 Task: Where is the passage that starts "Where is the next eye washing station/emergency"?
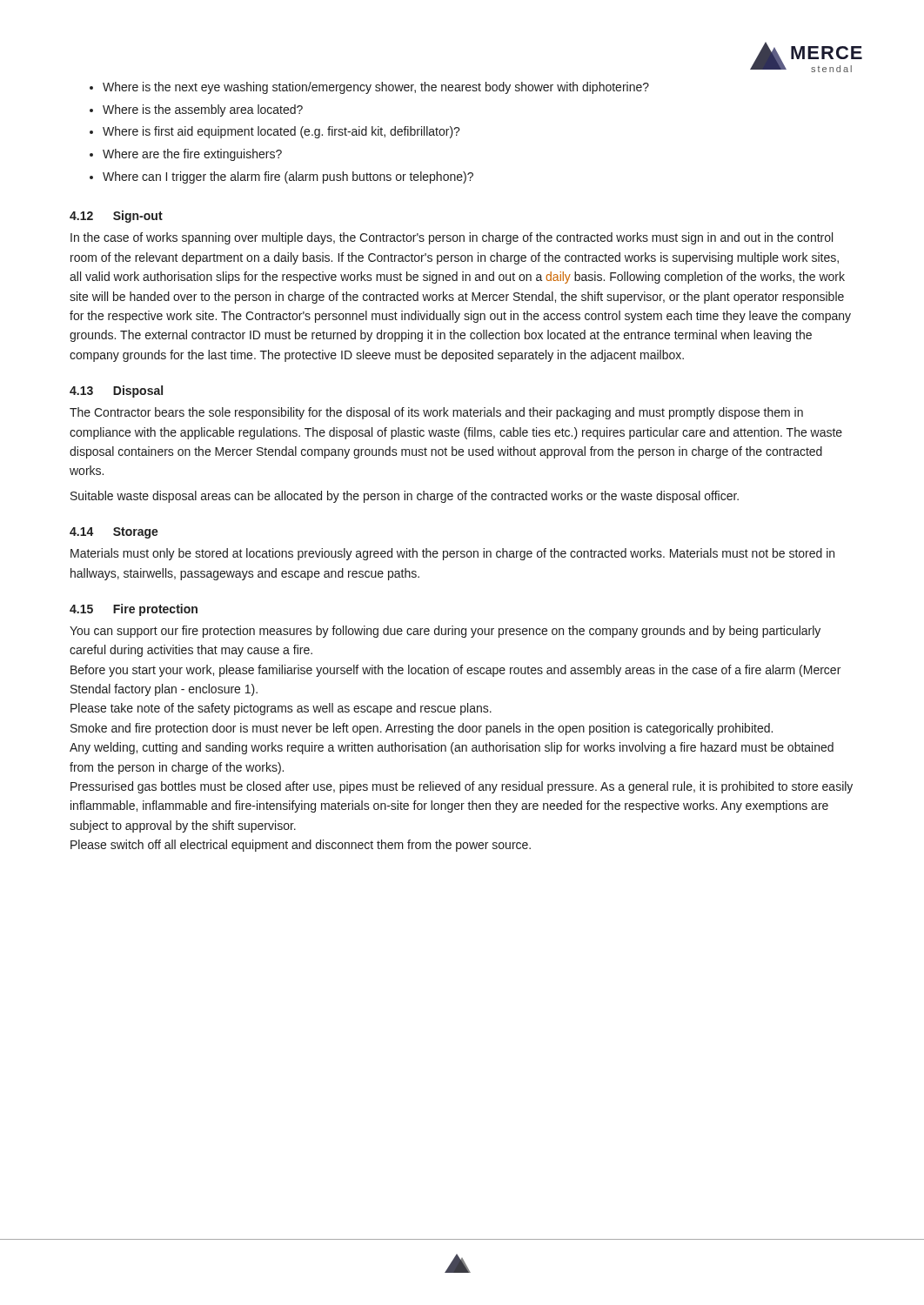[x=376, y=87]
